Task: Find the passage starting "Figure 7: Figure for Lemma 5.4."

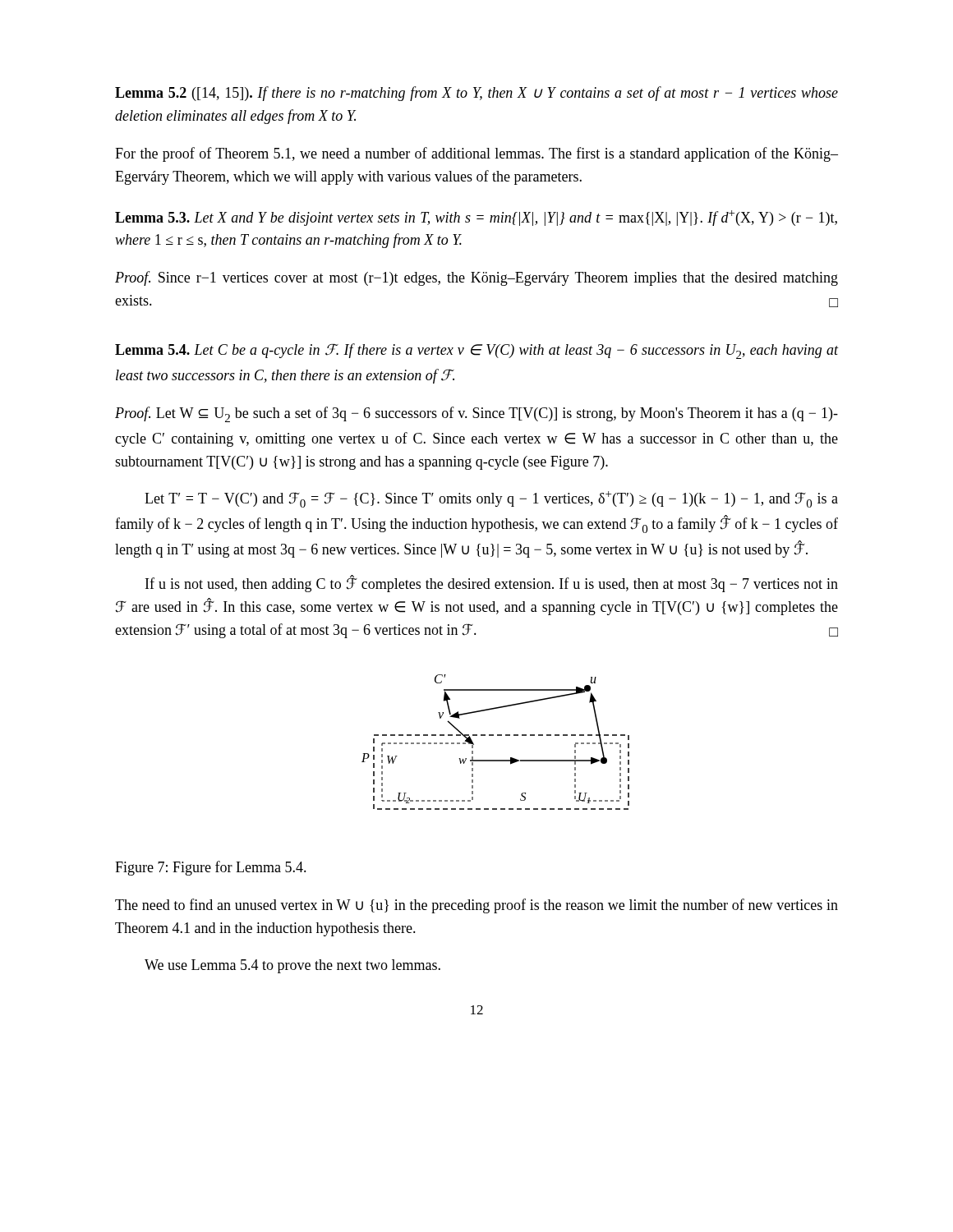Action: pos(211,868)
